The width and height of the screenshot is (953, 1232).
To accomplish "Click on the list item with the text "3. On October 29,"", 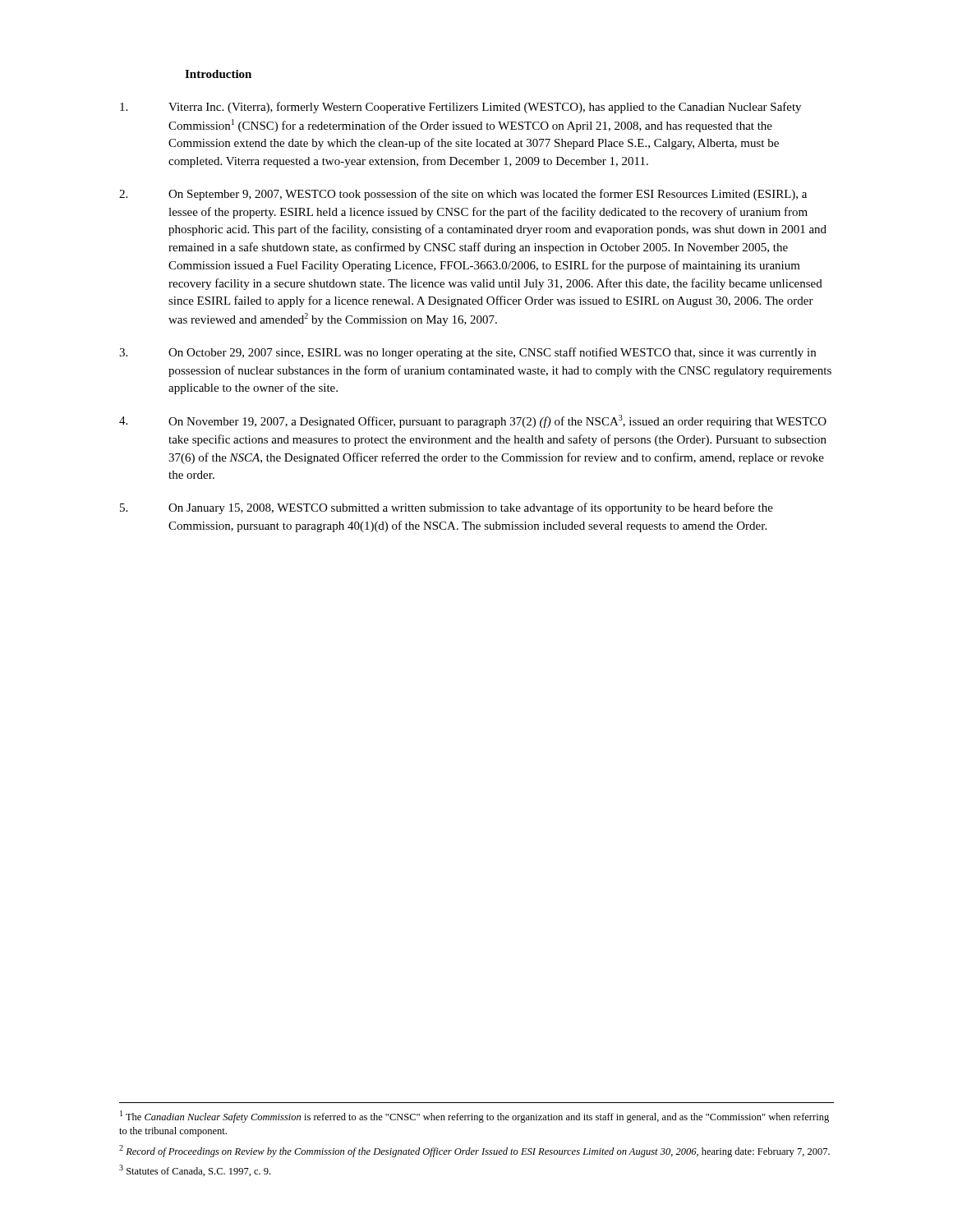I will coord(476,371).
